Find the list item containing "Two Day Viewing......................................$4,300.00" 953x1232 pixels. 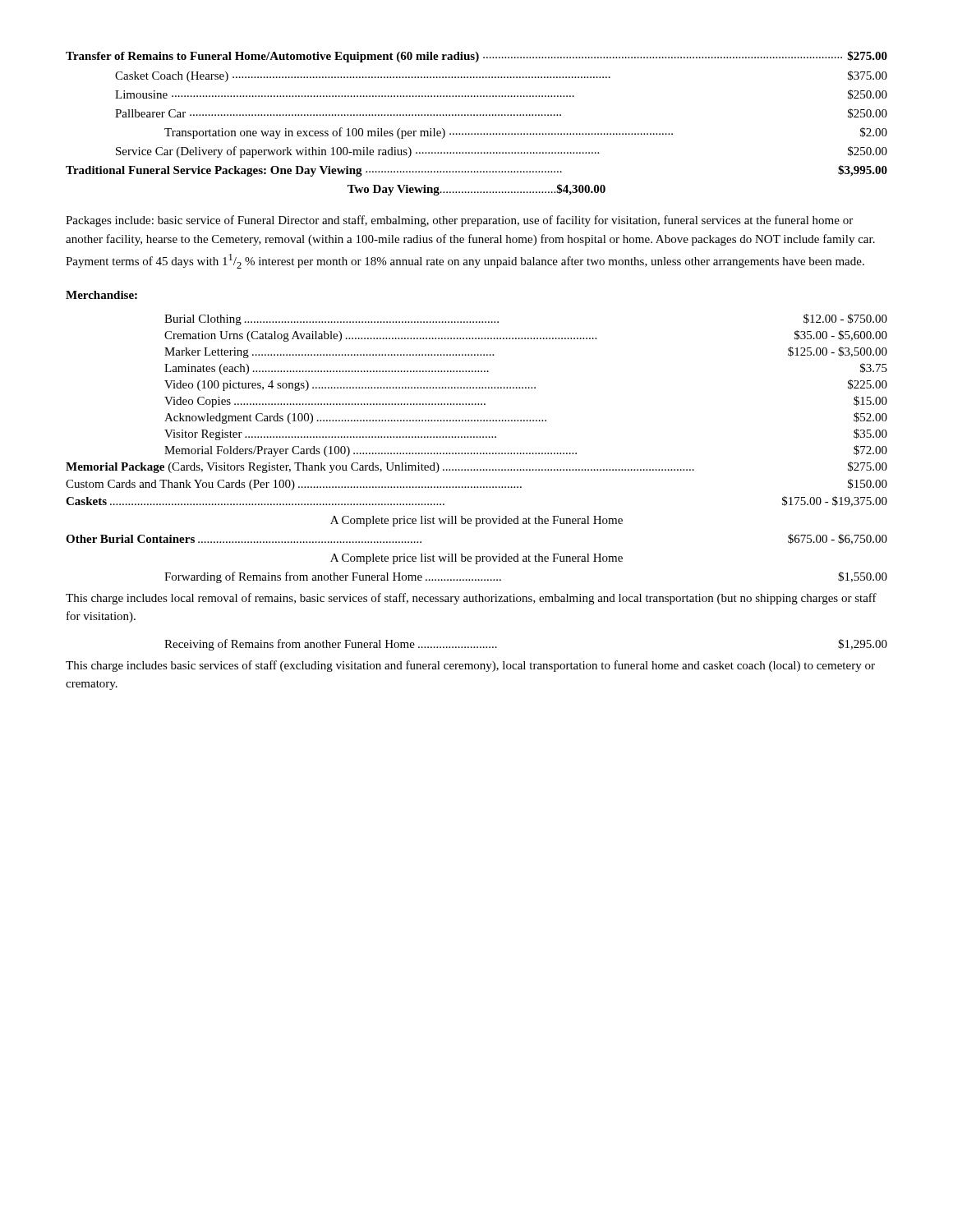coord(476,189)
